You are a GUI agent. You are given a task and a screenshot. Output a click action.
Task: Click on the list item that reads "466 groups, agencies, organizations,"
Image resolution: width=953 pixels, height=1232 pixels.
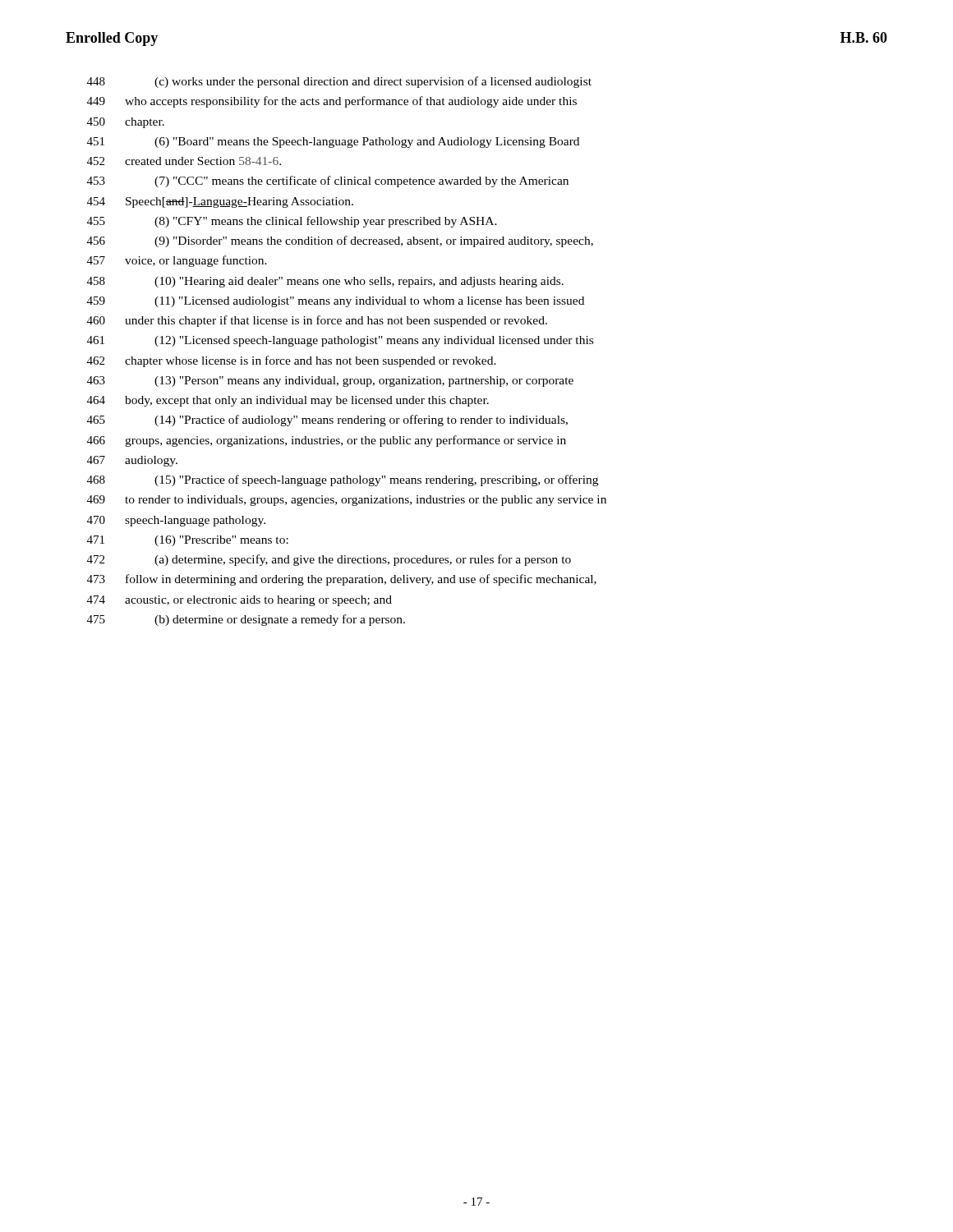pos(476,440)
